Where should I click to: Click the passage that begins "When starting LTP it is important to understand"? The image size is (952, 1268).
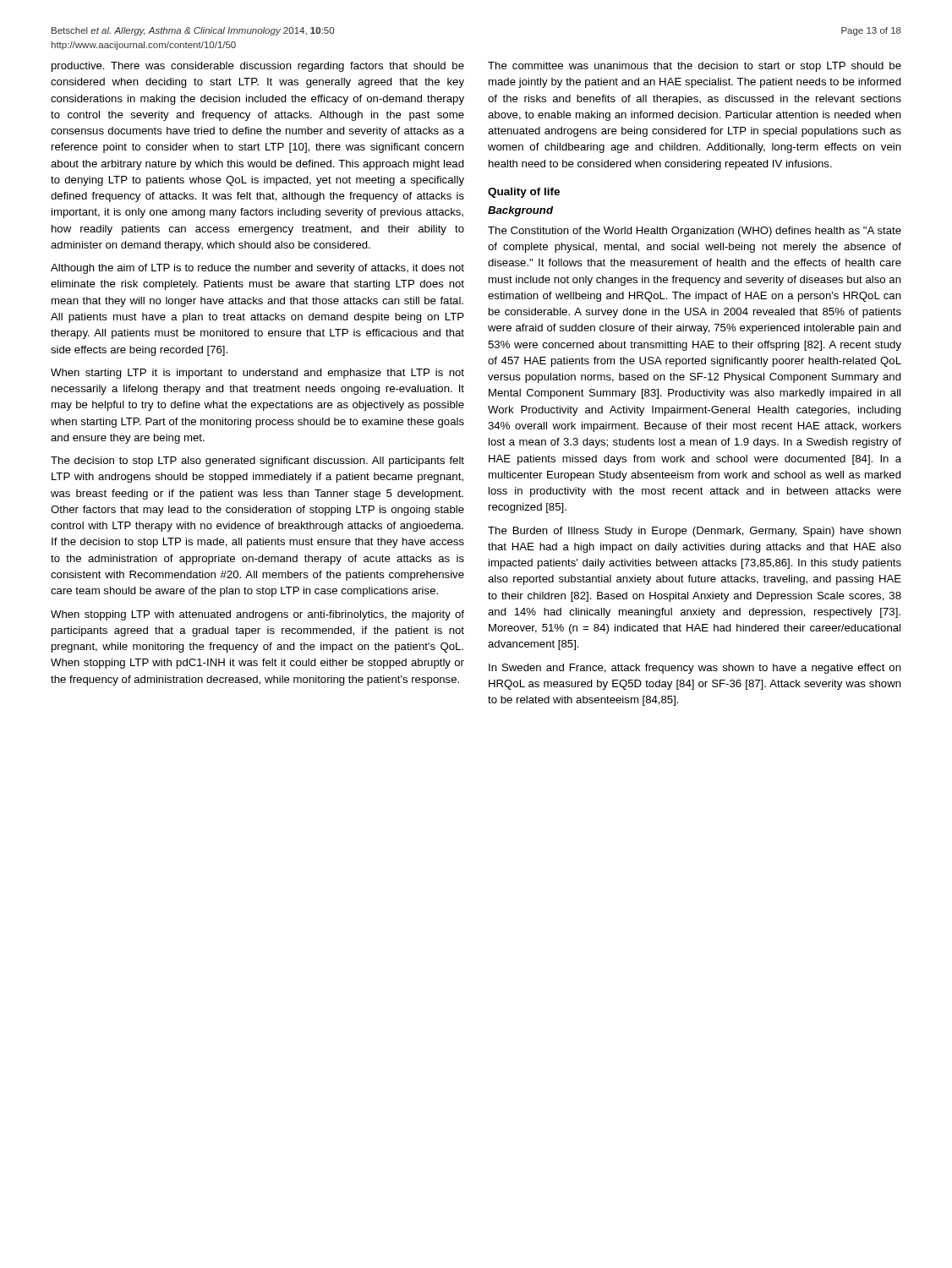pos(257,405)
